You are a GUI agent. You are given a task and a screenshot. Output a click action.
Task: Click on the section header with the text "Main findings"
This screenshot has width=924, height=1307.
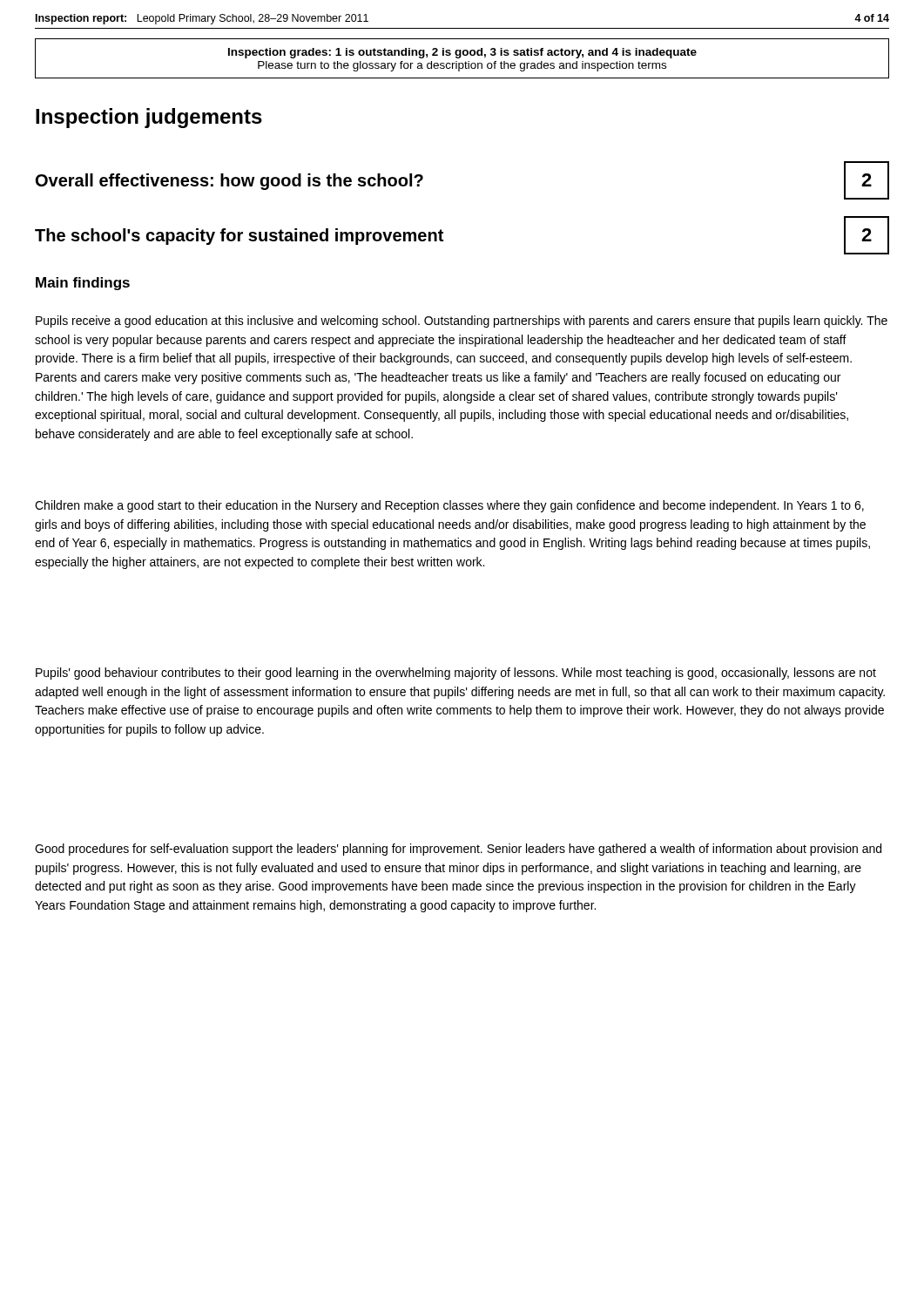[83, 283]
